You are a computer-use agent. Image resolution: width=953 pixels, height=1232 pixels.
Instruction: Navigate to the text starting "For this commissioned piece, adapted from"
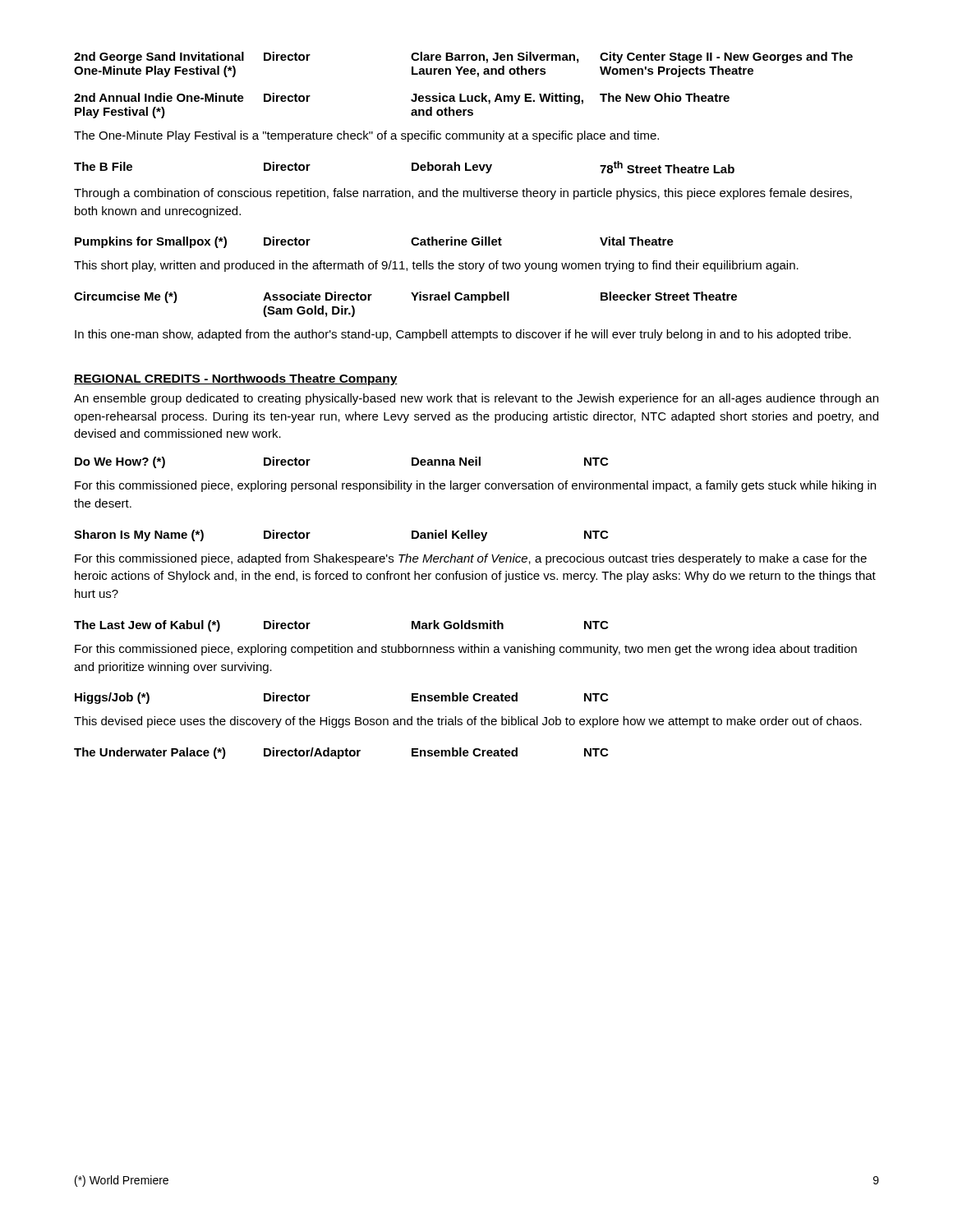coord(475,576)
